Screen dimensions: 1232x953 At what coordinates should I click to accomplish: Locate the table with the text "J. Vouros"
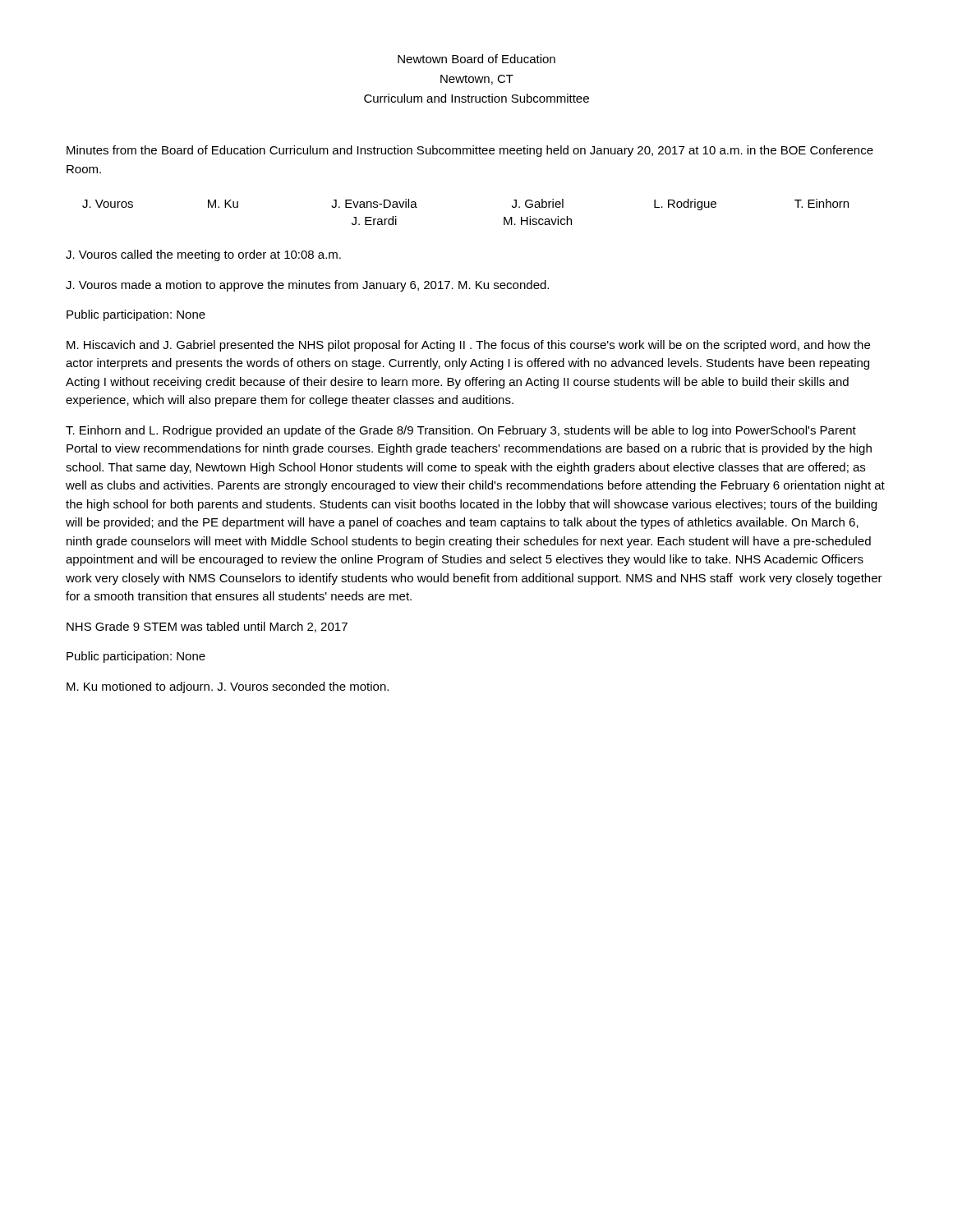(x=476, y=212)
